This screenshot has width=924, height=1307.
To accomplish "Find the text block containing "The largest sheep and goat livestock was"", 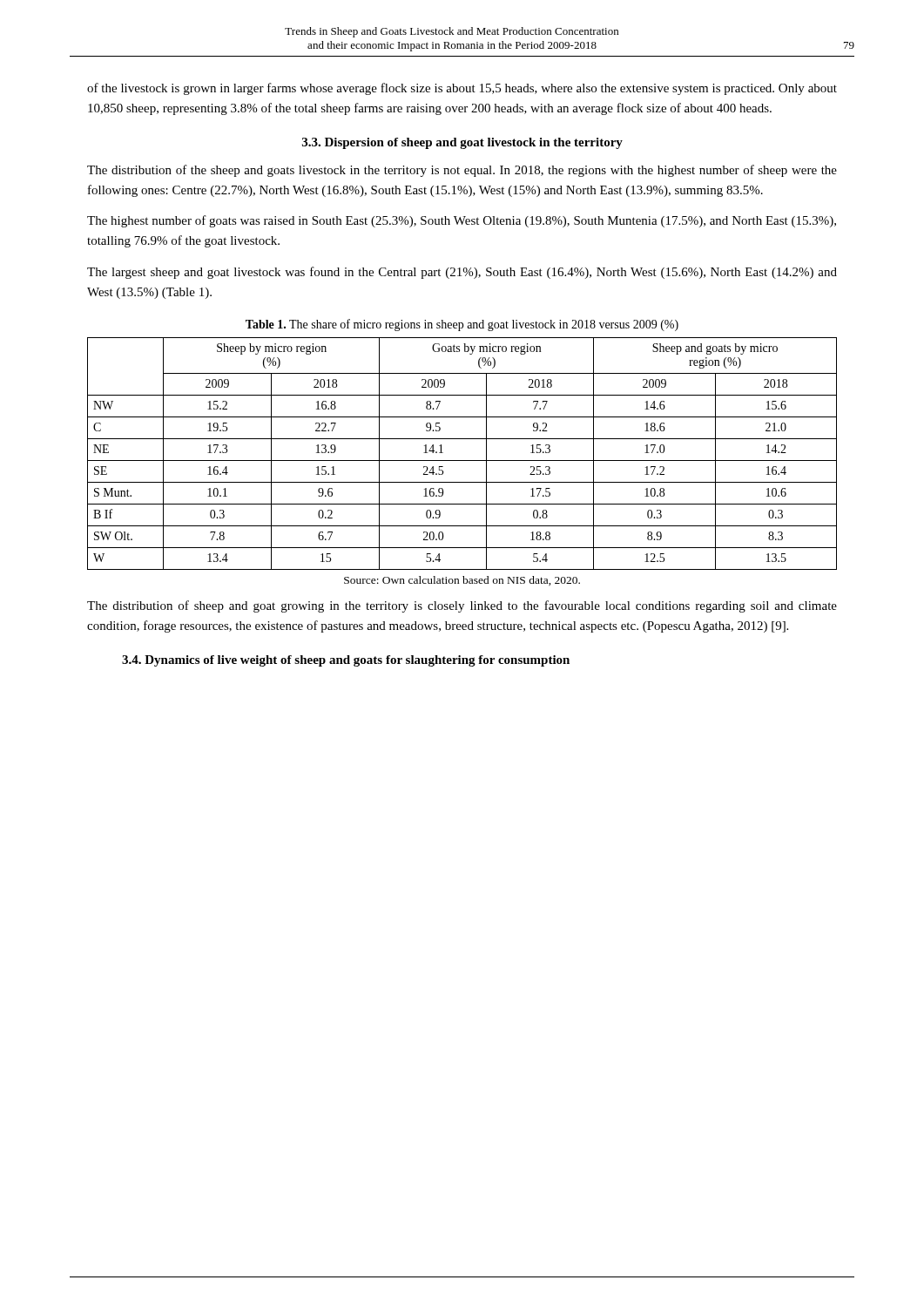I will click(462, 282).
